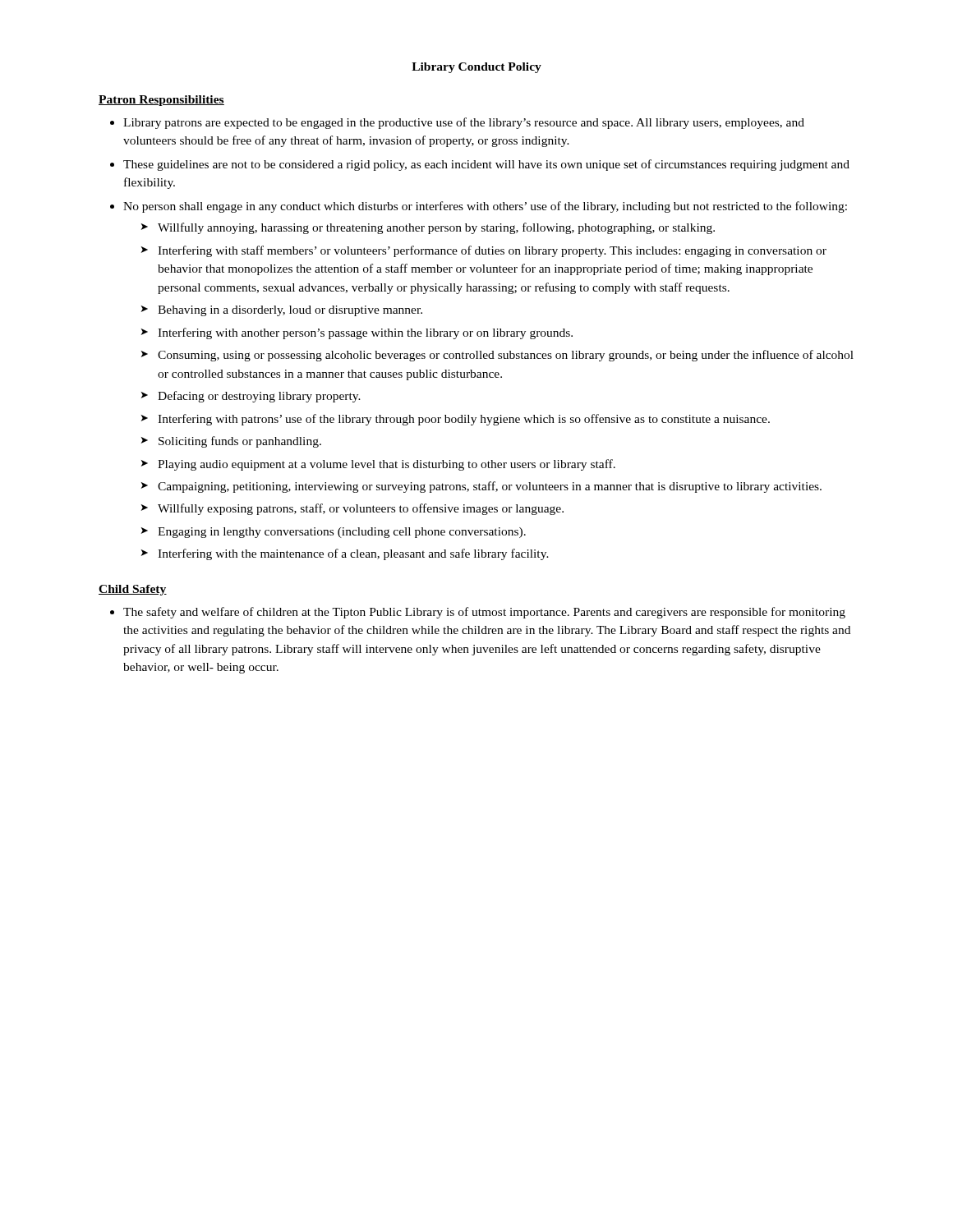Select the element starting "Consuming, using or possessing"

506,364
